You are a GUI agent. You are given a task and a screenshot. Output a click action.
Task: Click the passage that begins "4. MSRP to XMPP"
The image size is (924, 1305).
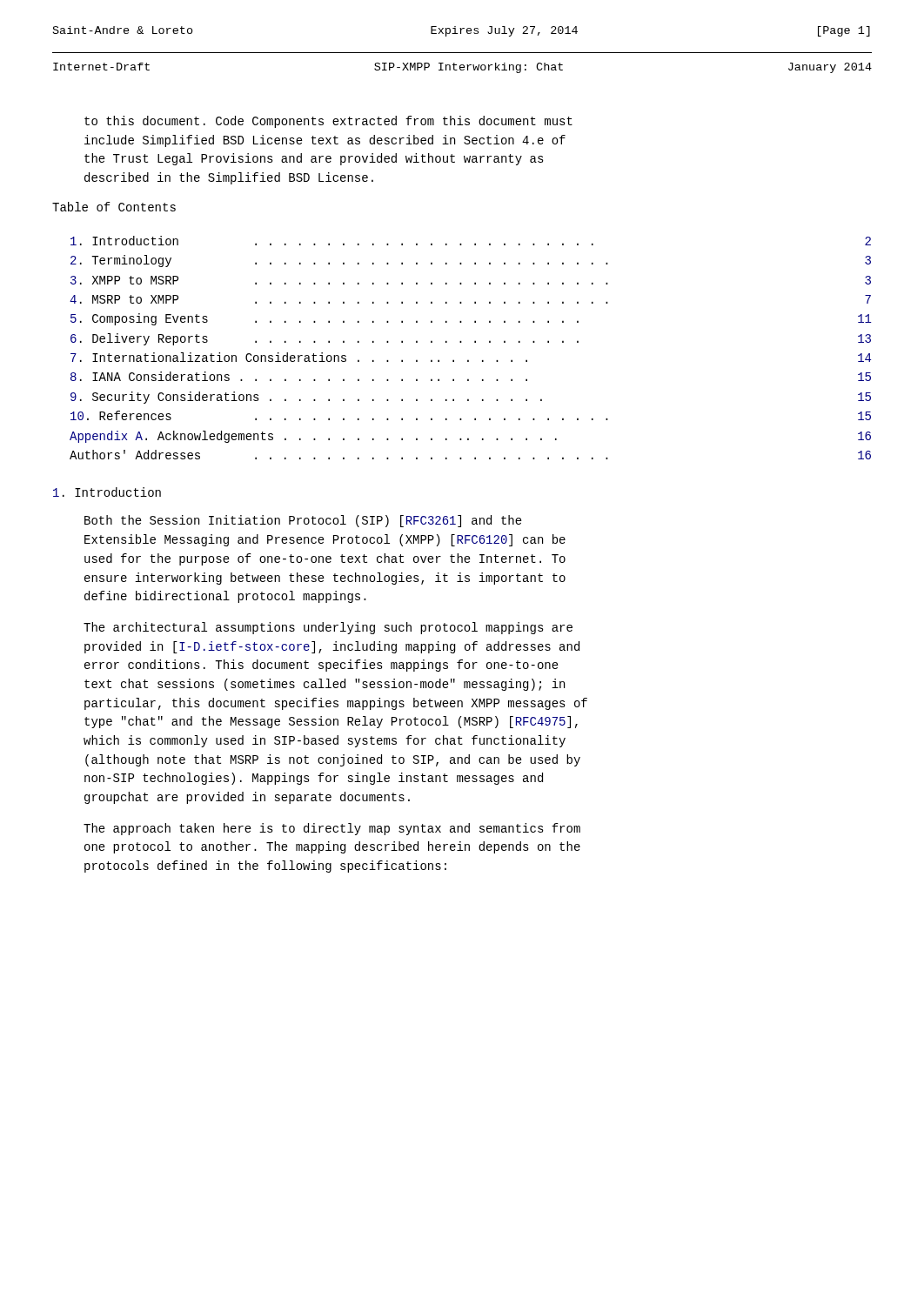(471, 300)
